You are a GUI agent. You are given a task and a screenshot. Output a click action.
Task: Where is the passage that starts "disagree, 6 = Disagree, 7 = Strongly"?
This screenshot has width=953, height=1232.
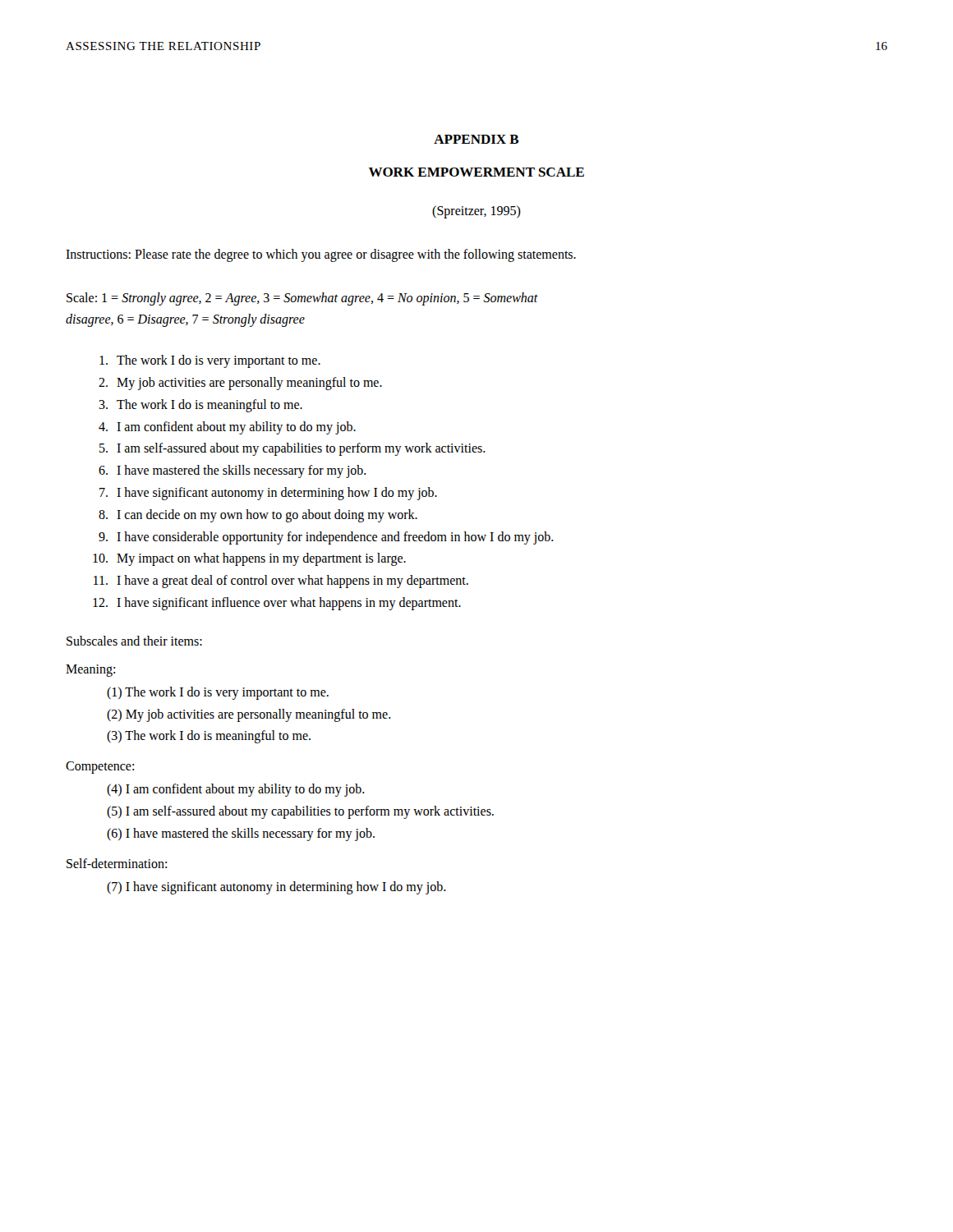(x=185, y=319)
